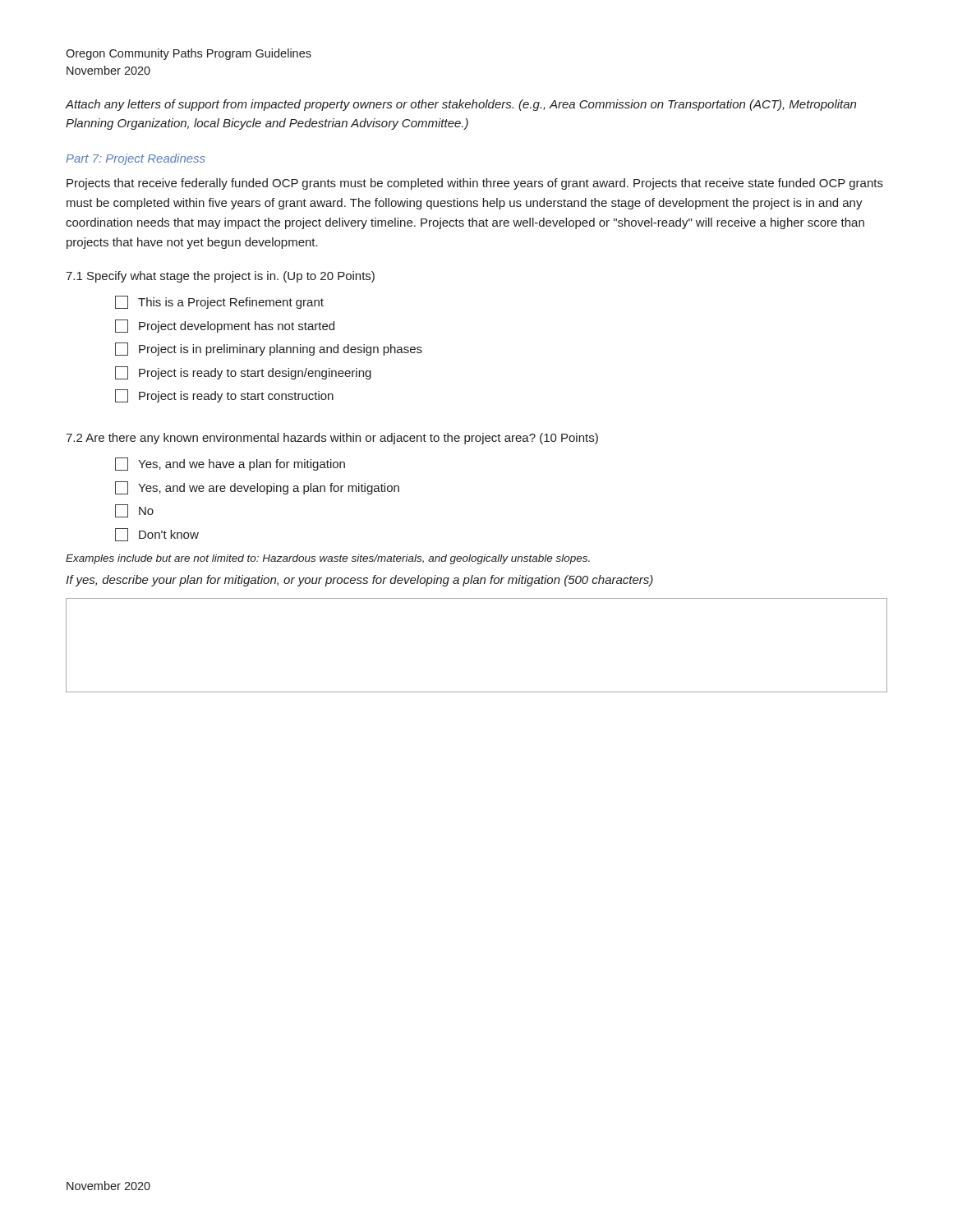Find the element starting "Part 7: Project"

tap(136, 158)
